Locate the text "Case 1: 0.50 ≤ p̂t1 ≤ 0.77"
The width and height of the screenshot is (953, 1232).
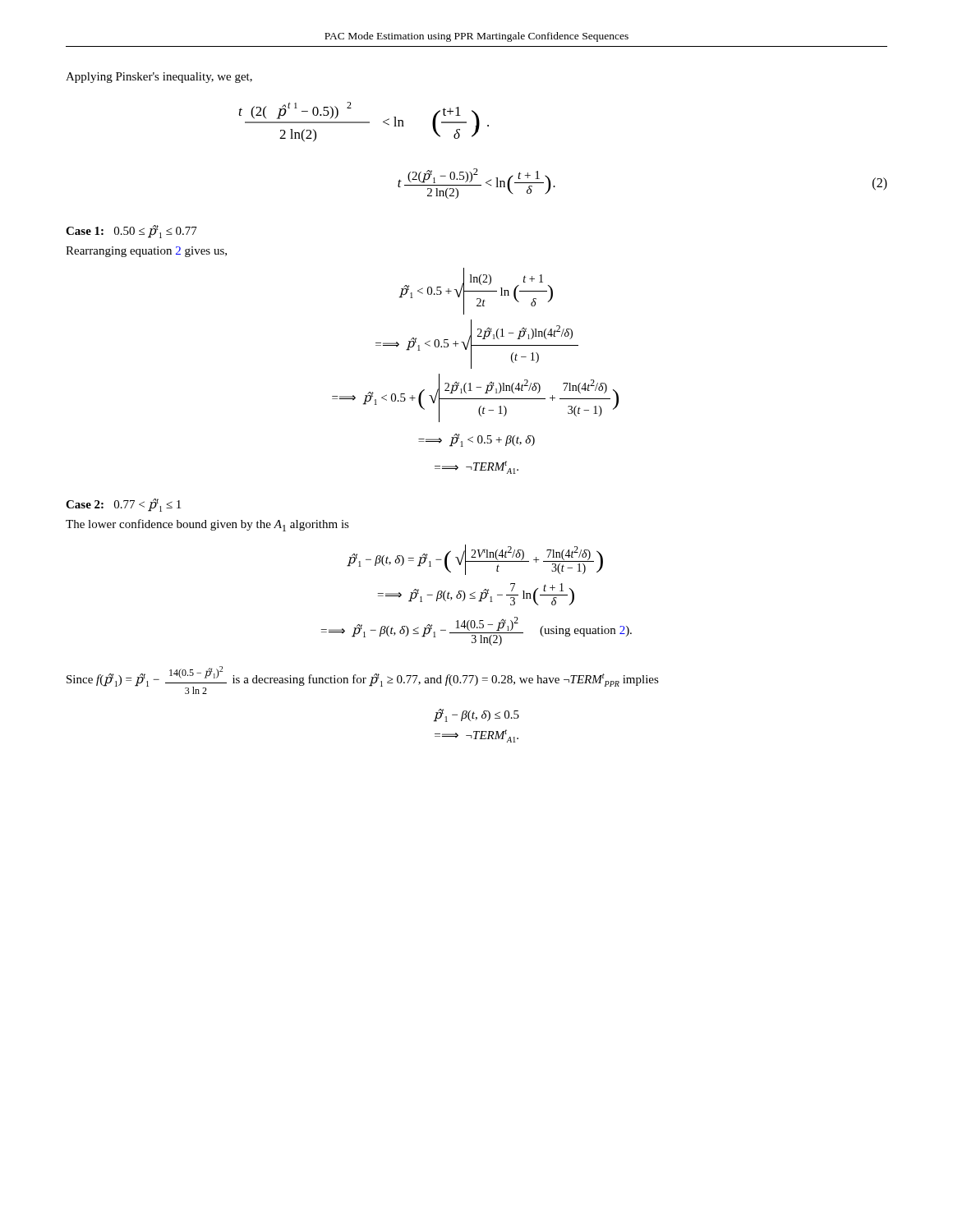click(x=131, y=231)
